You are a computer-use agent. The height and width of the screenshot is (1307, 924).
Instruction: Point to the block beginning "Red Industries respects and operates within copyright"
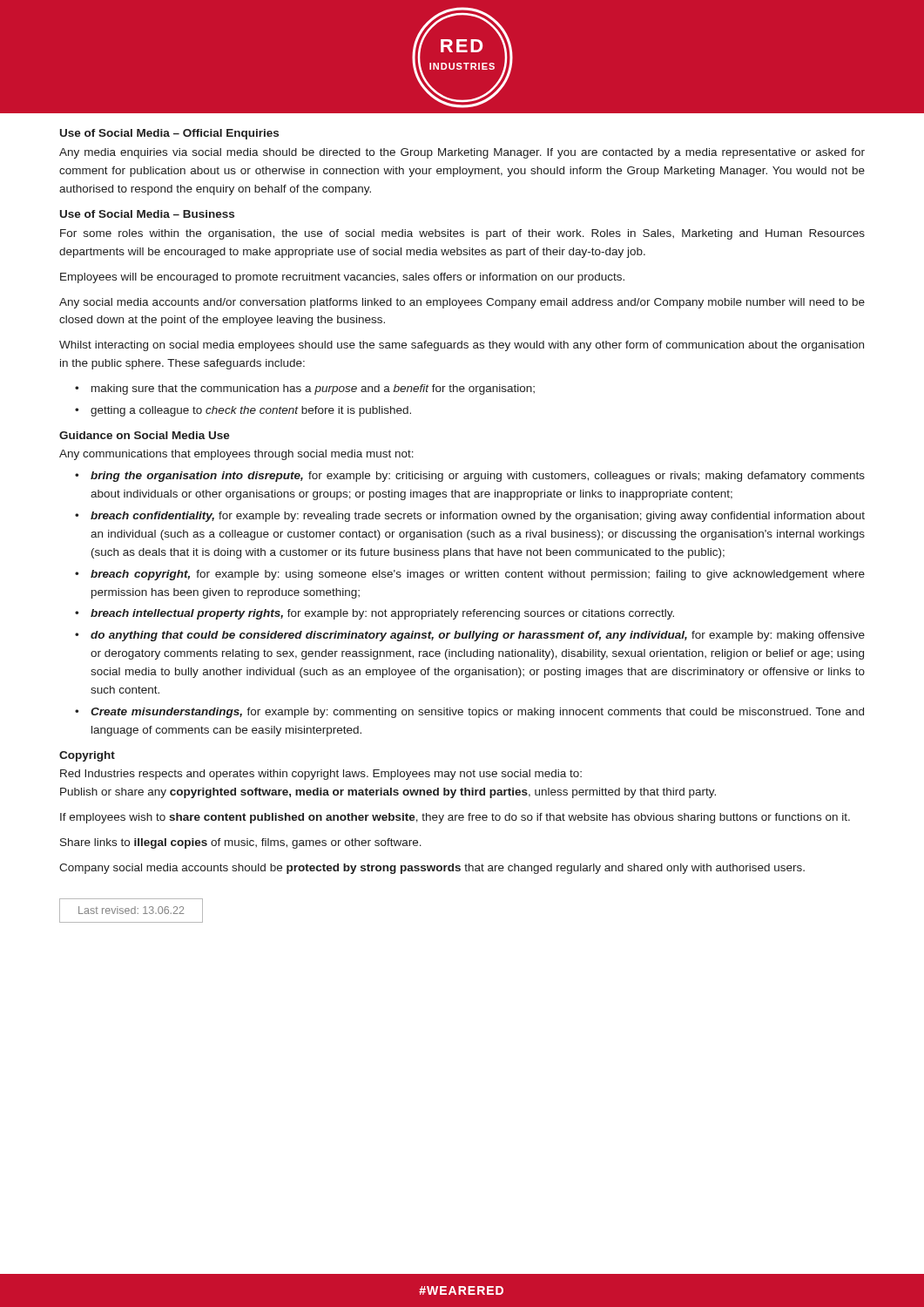388,782
